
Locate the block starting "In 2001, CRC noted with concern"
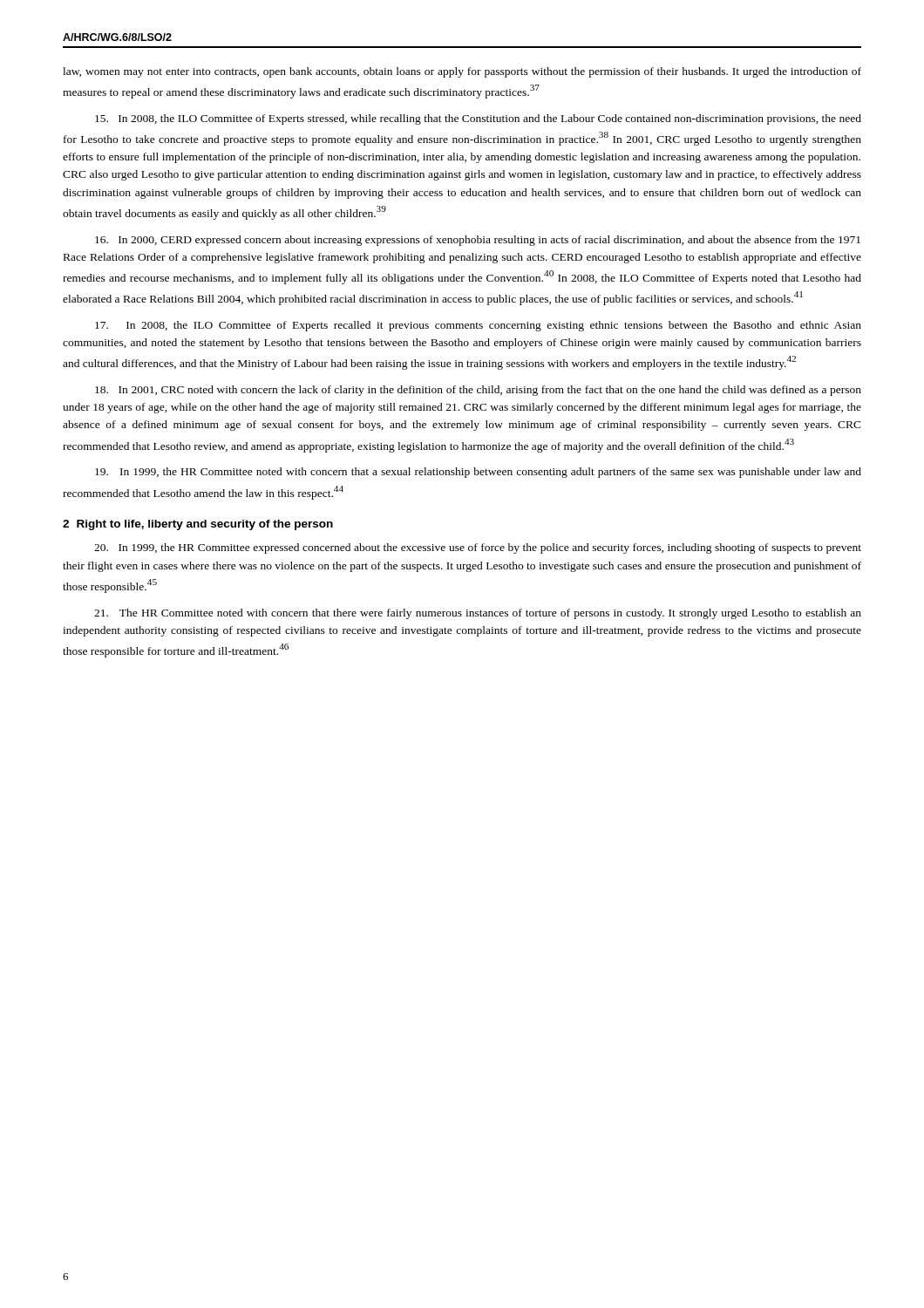tap(462, 417)
